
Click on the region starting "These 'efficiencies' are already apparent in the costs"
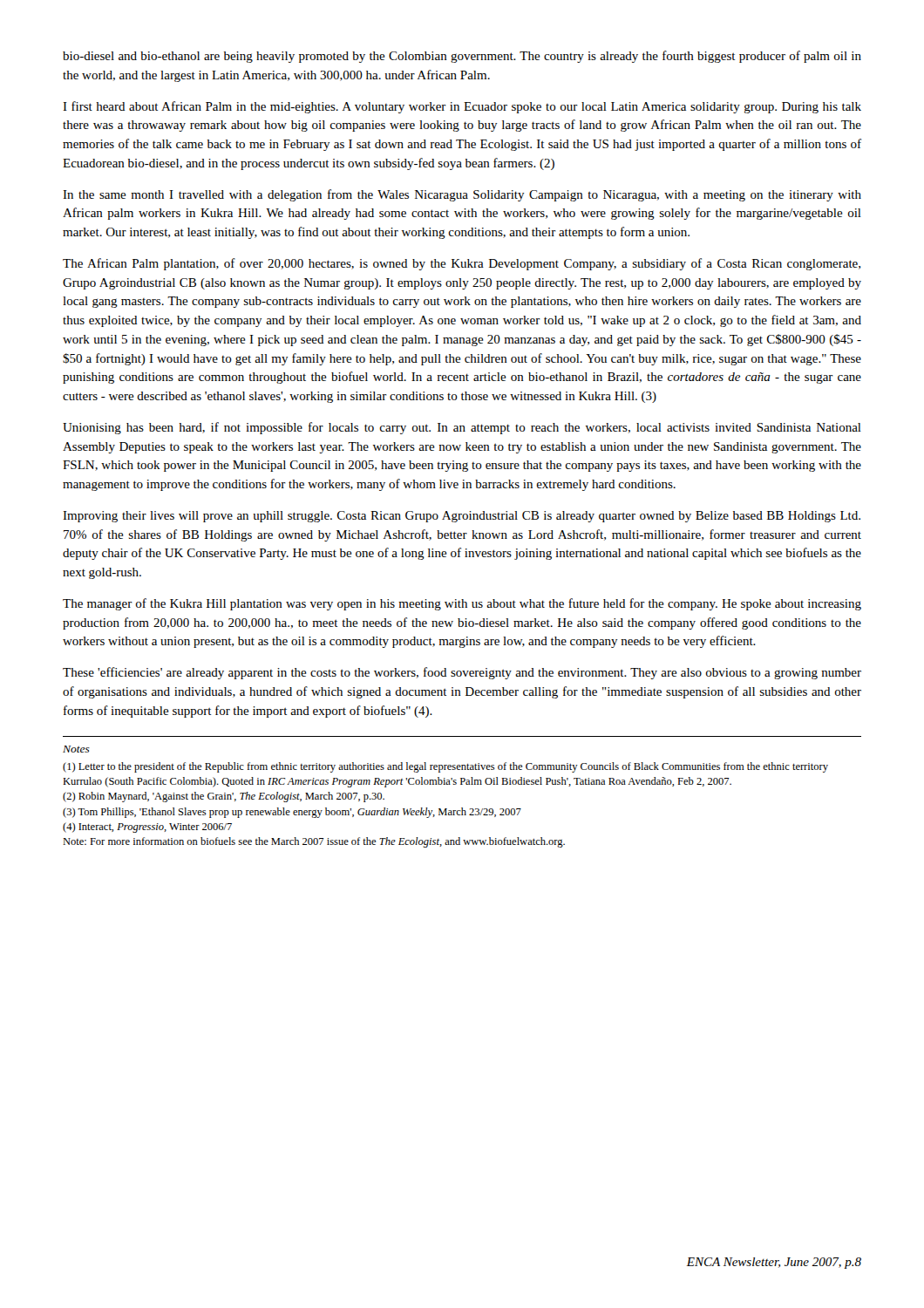462,692
